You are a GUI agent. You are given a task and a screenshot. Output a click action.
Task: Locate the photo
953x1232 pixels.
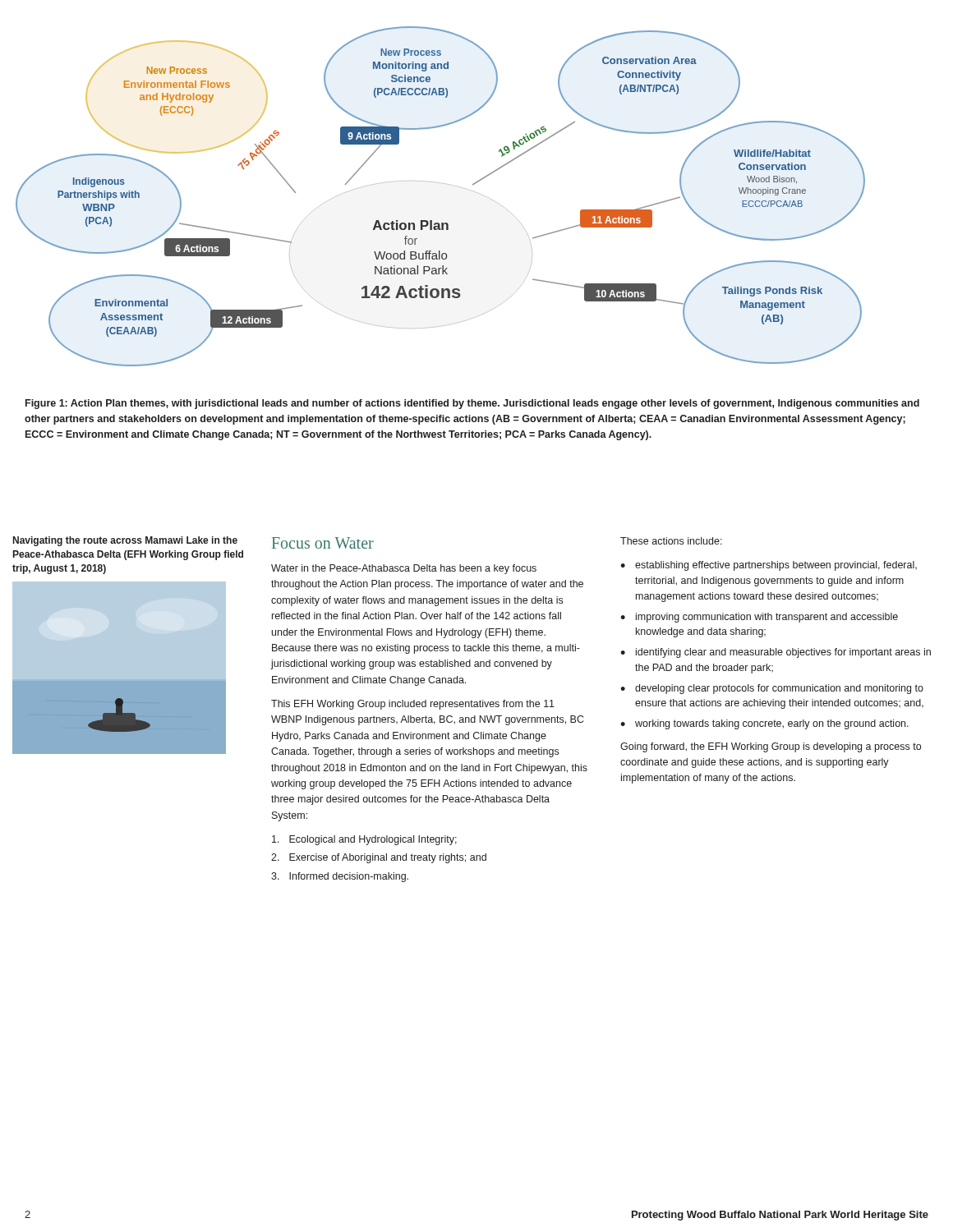[119, 668]
